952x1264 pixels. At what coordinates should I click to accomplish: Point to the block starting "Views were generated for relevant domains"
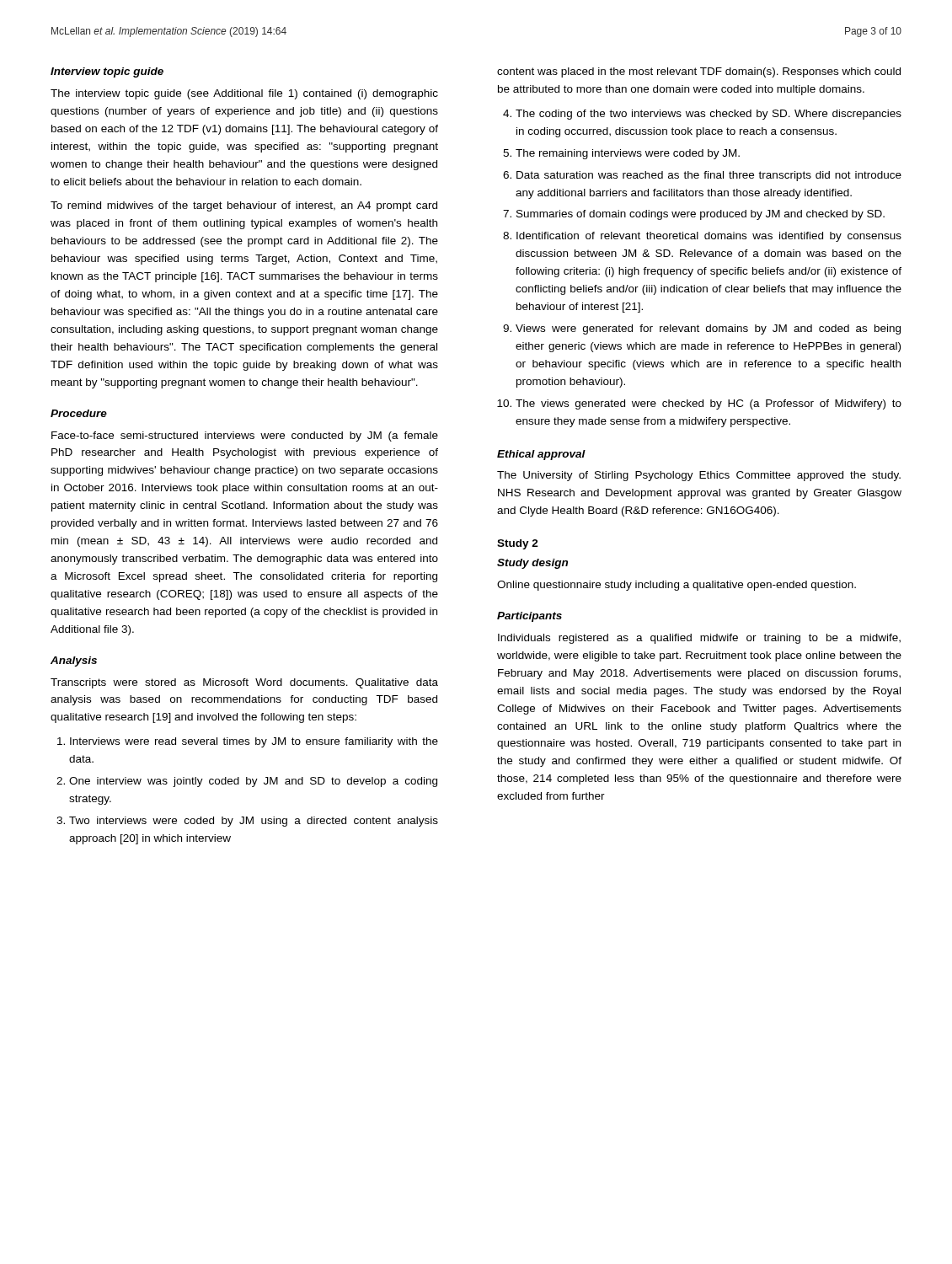point(709,355)
